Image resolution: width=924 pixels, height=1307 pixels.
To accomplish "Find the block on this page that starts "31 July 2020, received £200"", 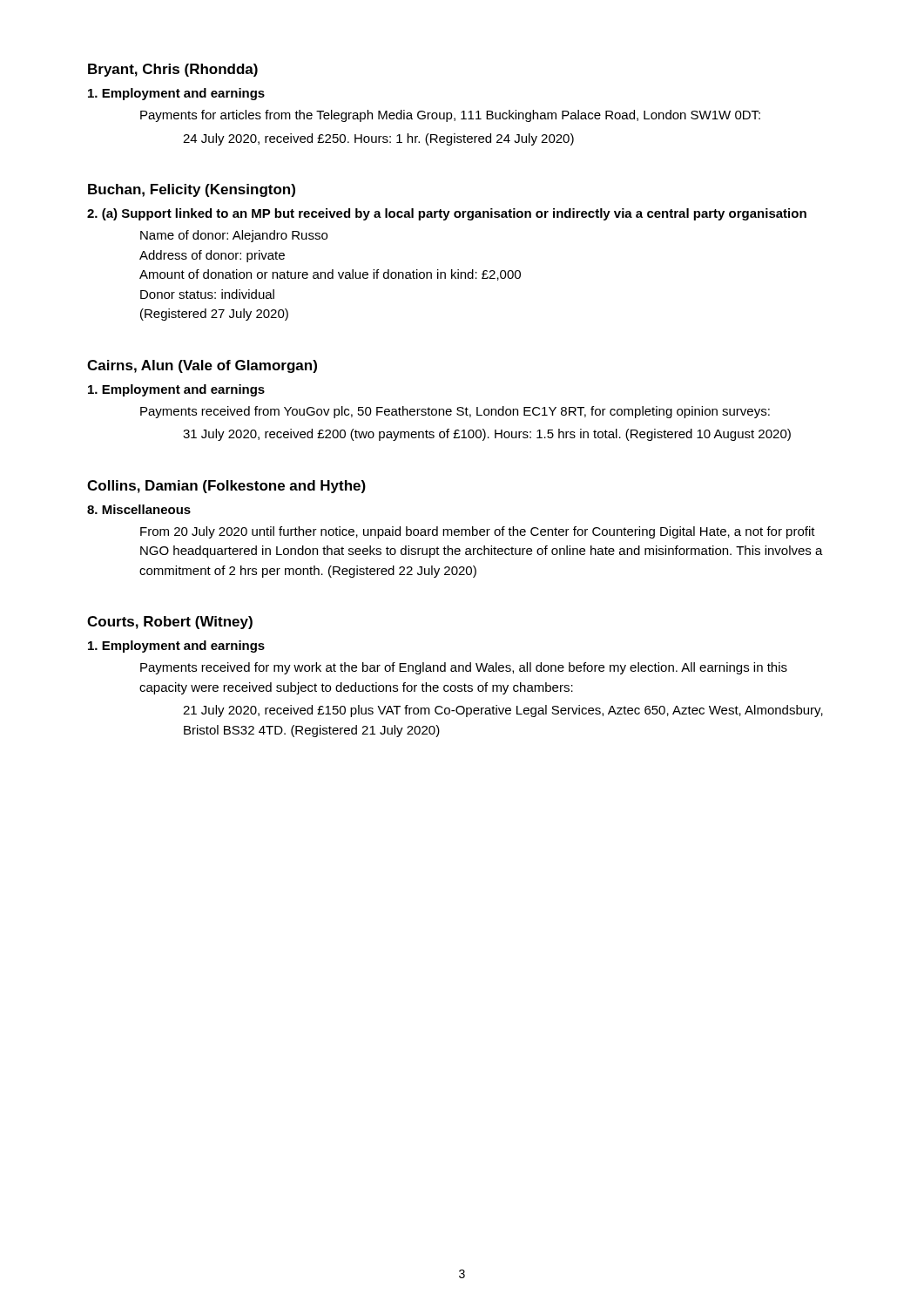I will pos(487,433).
